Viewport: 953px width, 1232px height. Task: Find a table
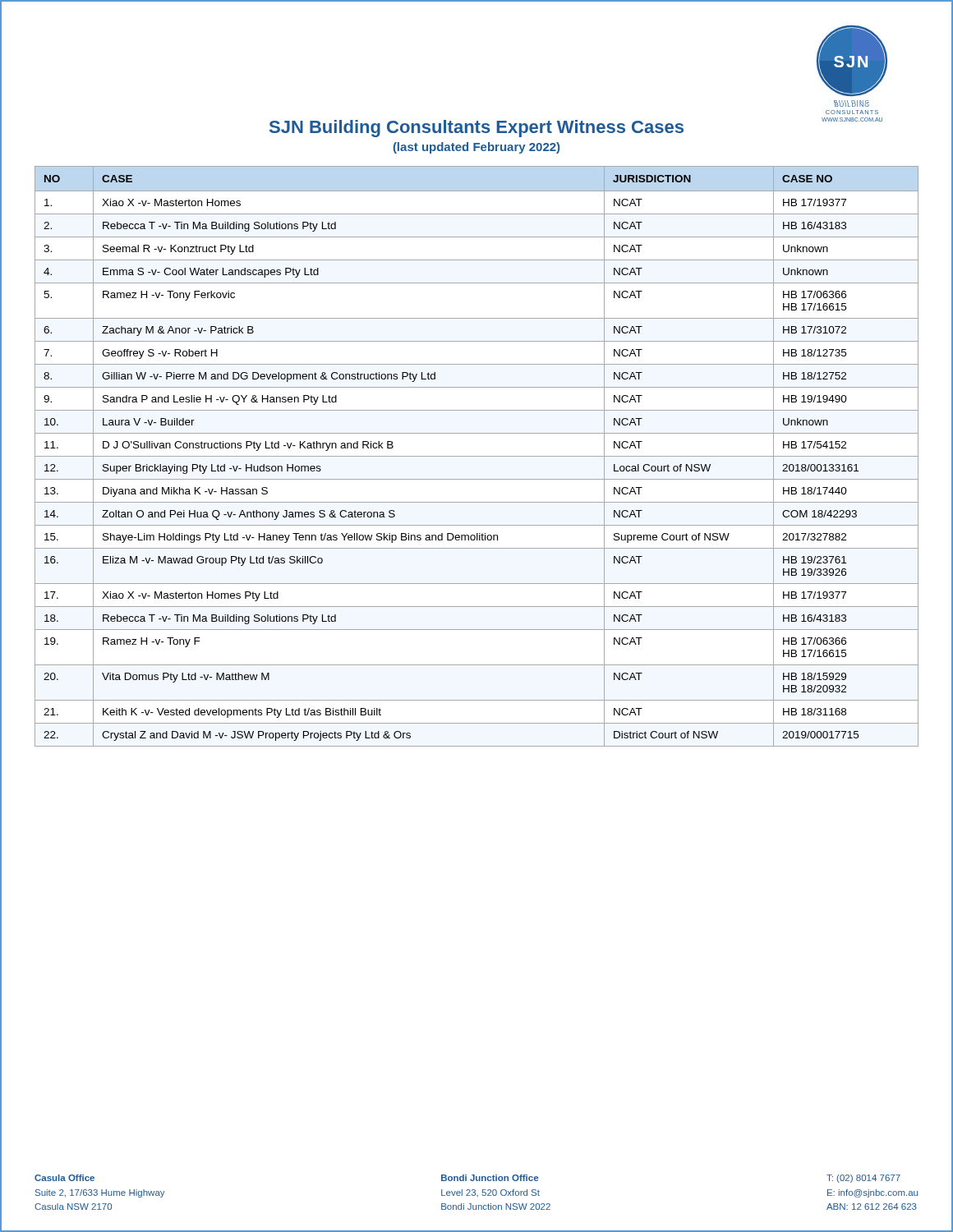[x=476, y=456]
